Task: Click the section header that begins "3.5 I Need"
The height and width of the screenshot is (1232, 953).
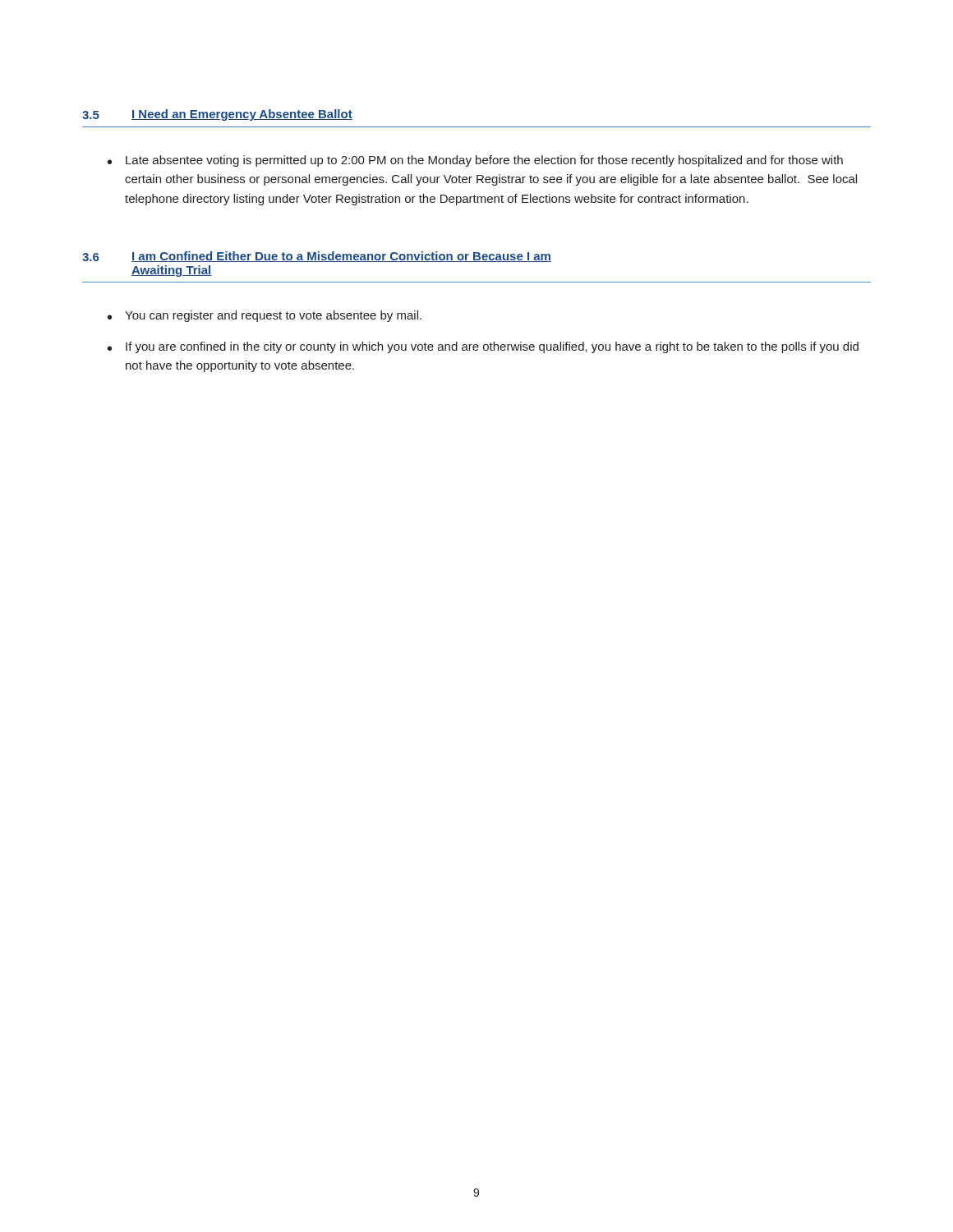Action: coord(217,114)
